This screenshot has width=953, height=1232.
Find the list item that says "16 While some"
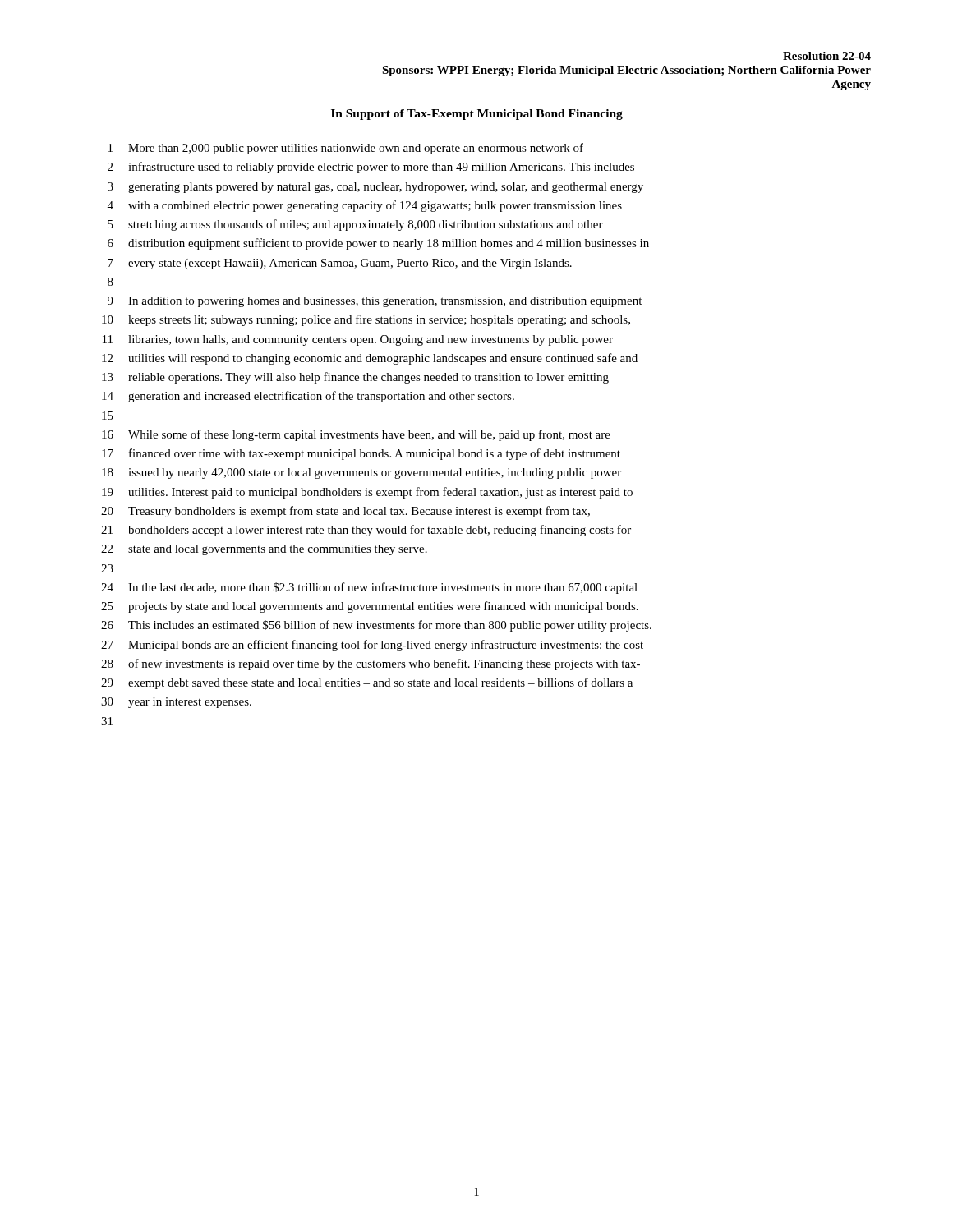pos(476,435)
